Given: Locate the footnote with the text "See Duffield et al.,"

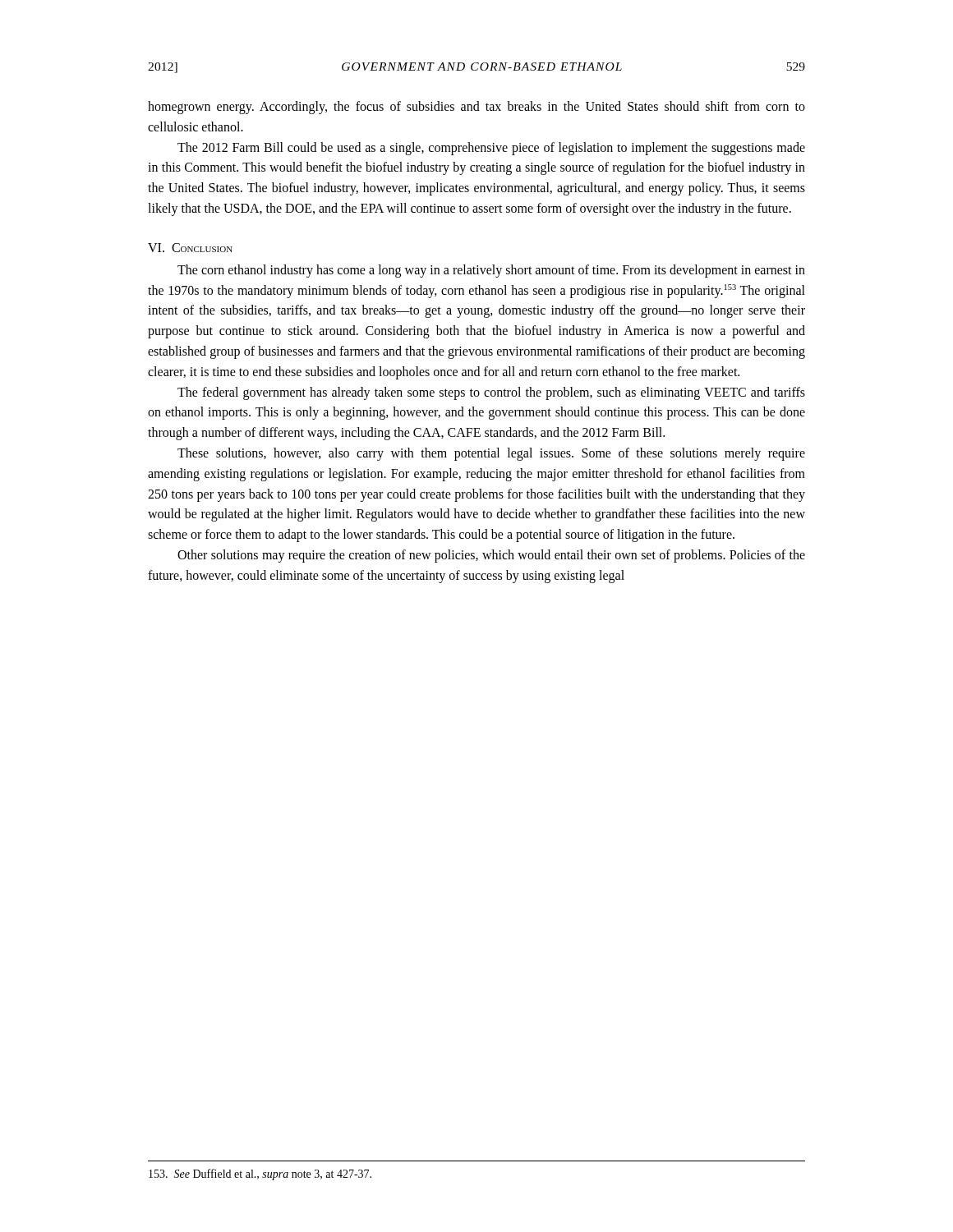Looking at the screenshot, I should (x=260, y=1174).
